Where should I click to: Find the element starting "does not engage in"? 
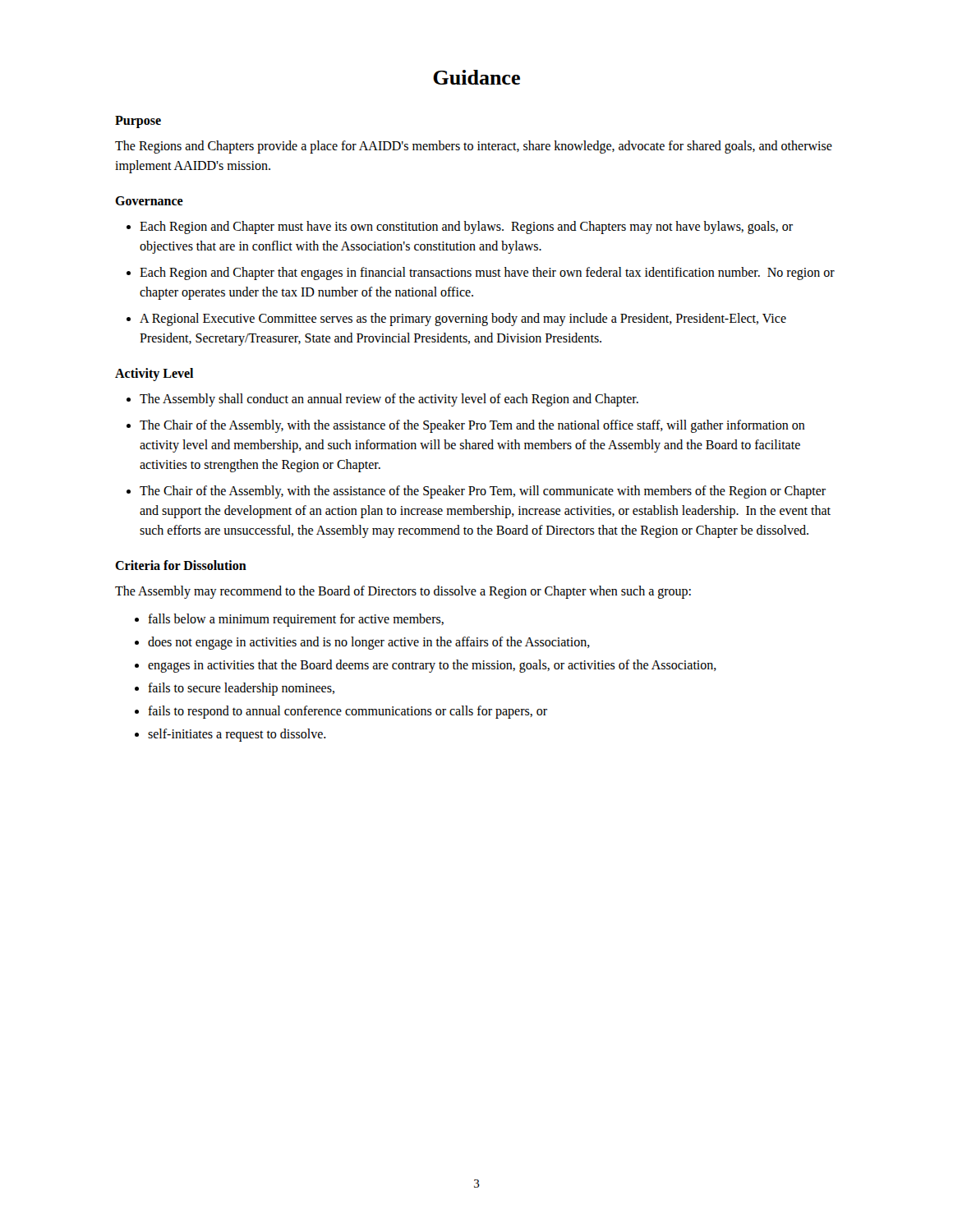click(x=369, y=642)
